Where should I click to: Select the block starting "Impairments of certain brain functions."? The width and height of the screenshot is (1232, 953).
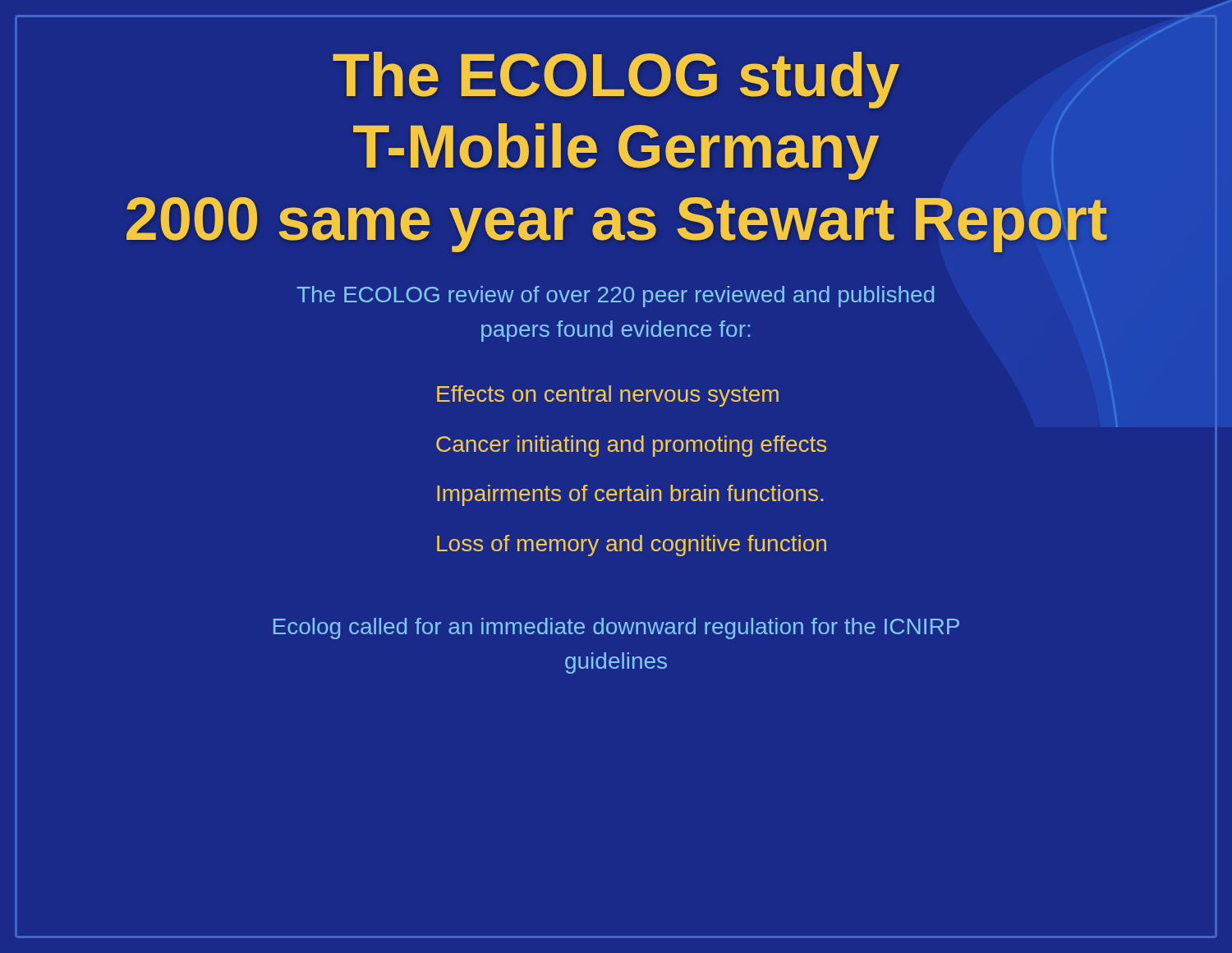[630, 493]
